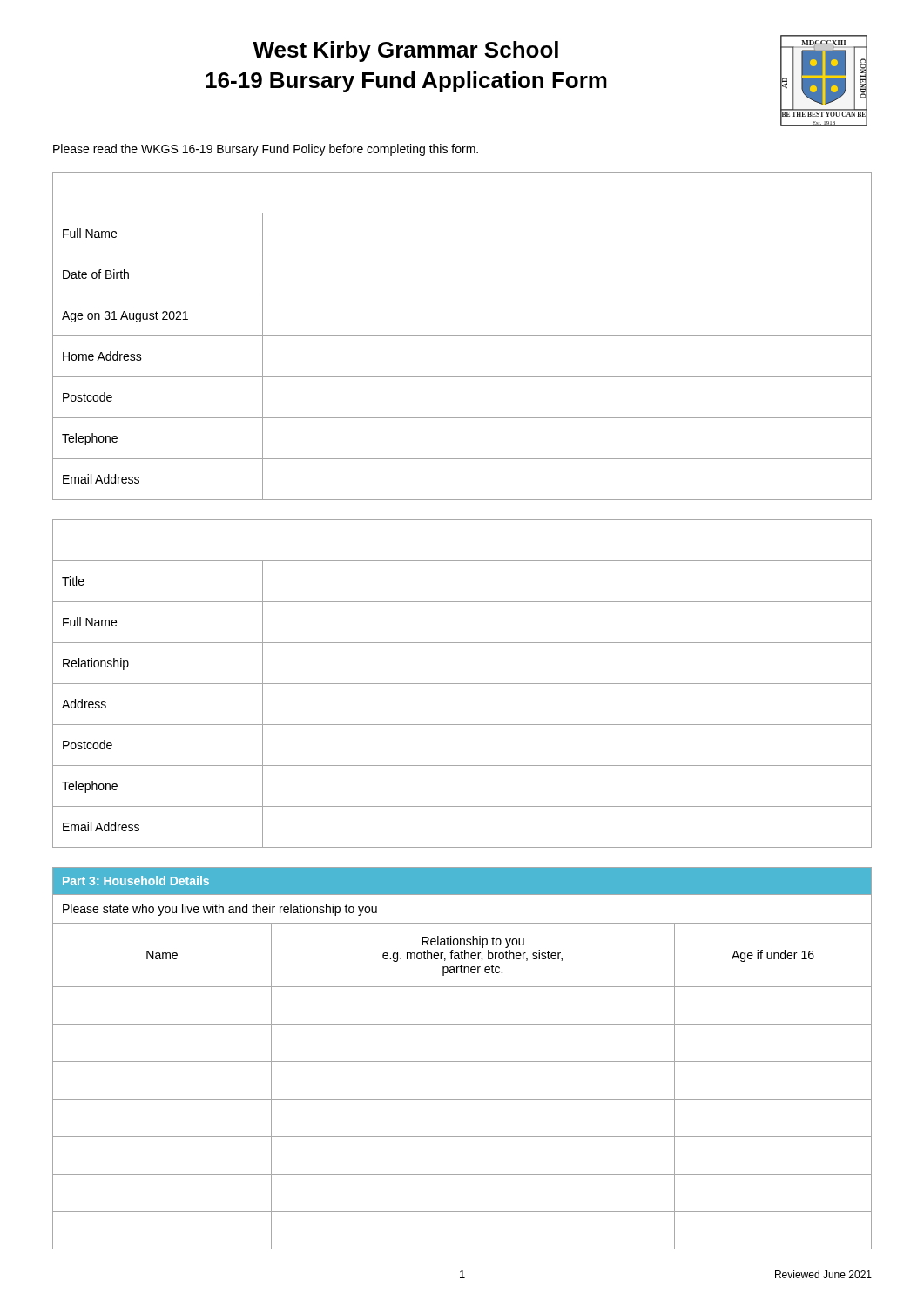Click the passage that begins "Please read the WKGS 16-19"
The image size is (924, 1307).
266,149
